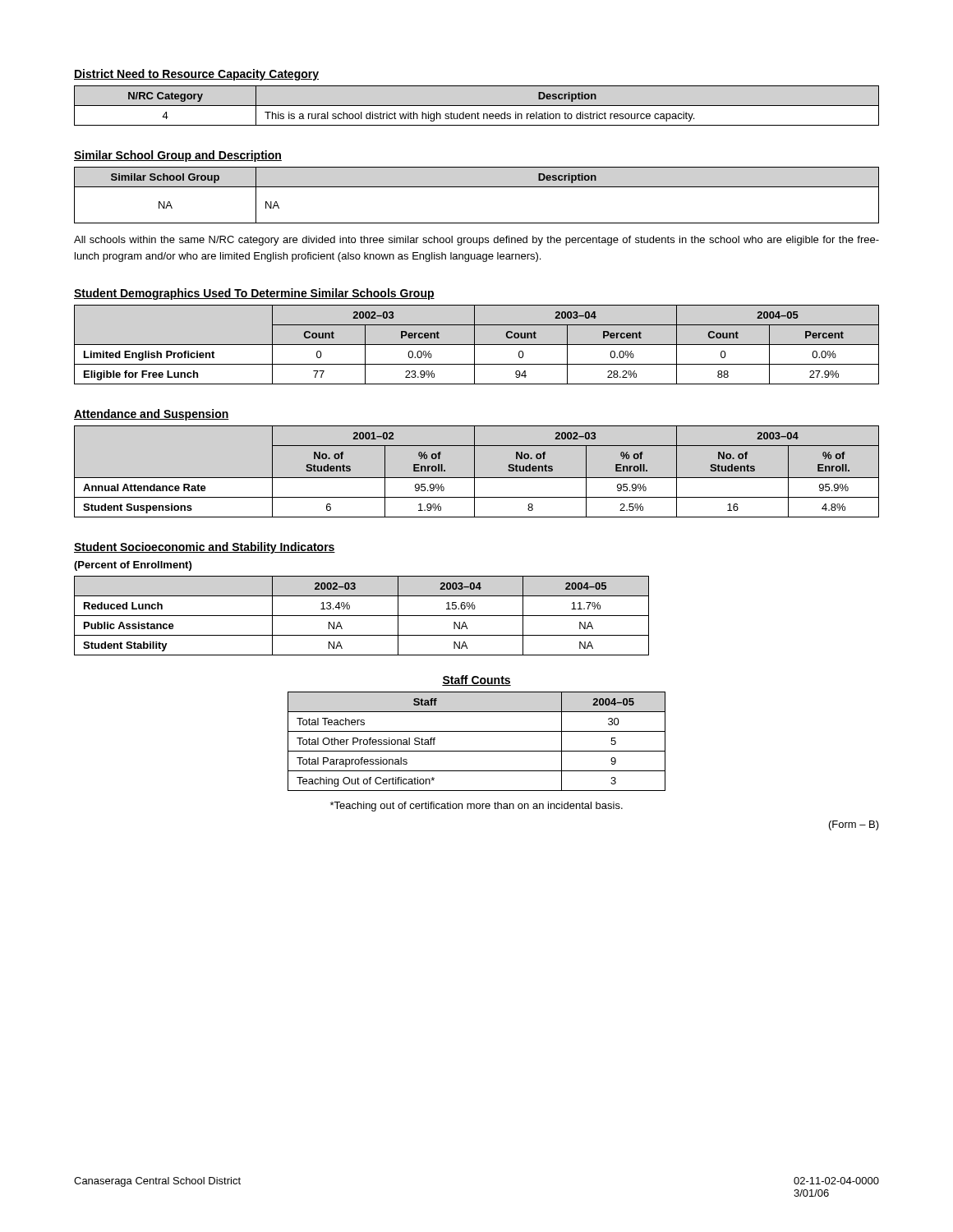This screenshot has width=953, height=1232.
Task: Find the footnote with the text "Teaching out of certification"
Action: click(476, 805)
